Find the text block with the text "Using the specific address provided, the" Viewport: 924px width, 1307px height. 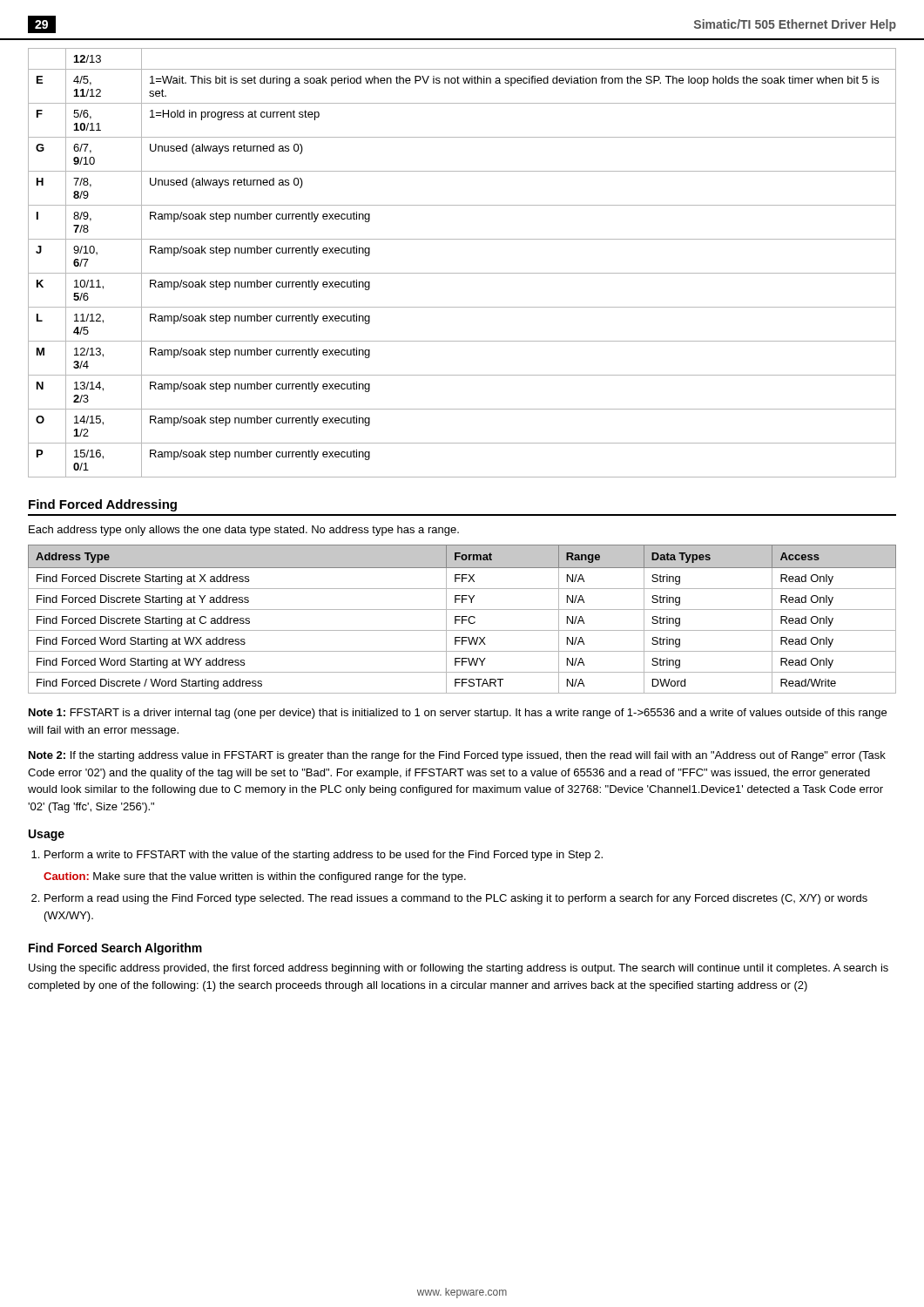(458, 976)
